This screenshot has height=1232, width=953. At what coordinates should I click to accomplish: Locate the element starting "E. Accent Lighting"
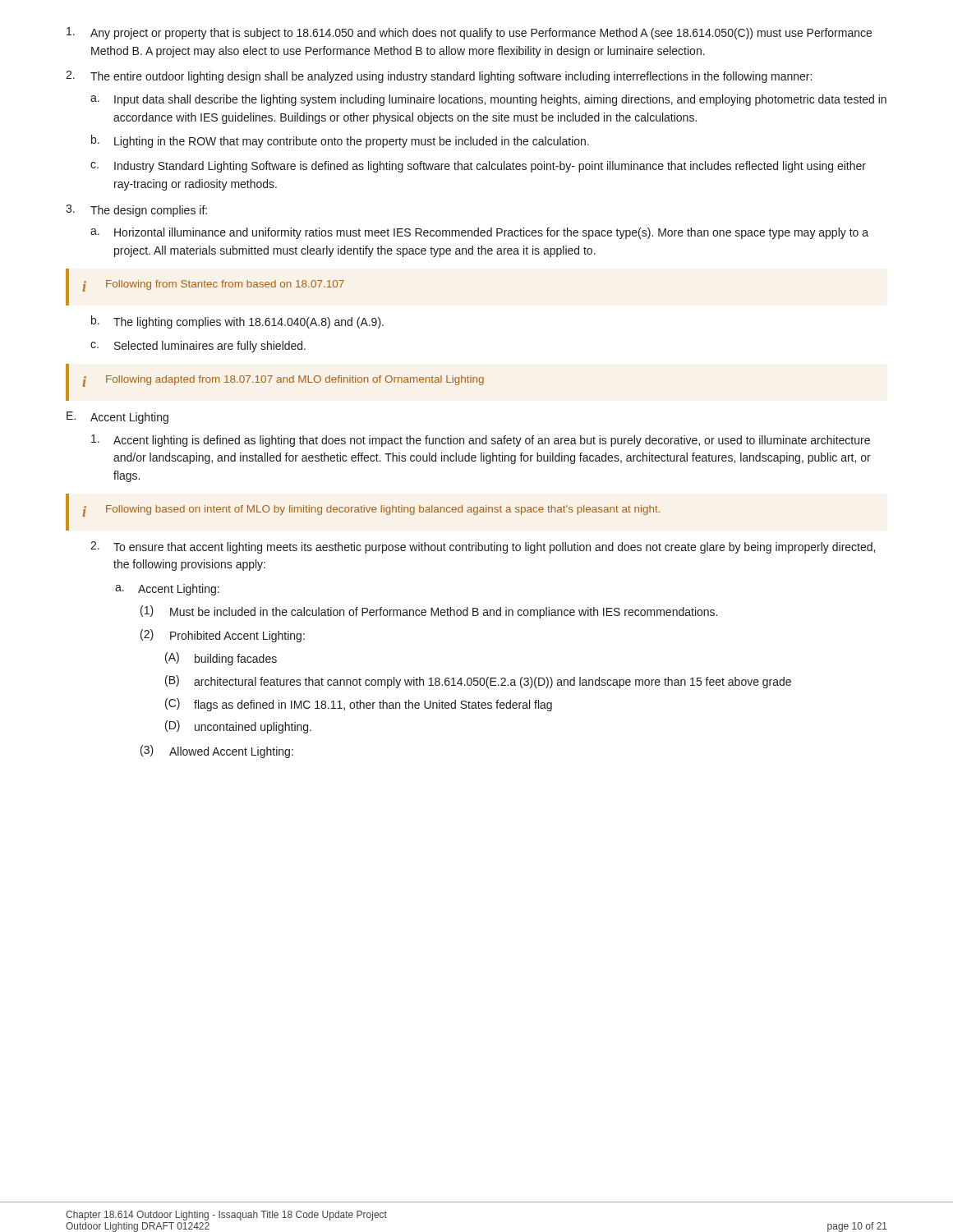[117, 418]
